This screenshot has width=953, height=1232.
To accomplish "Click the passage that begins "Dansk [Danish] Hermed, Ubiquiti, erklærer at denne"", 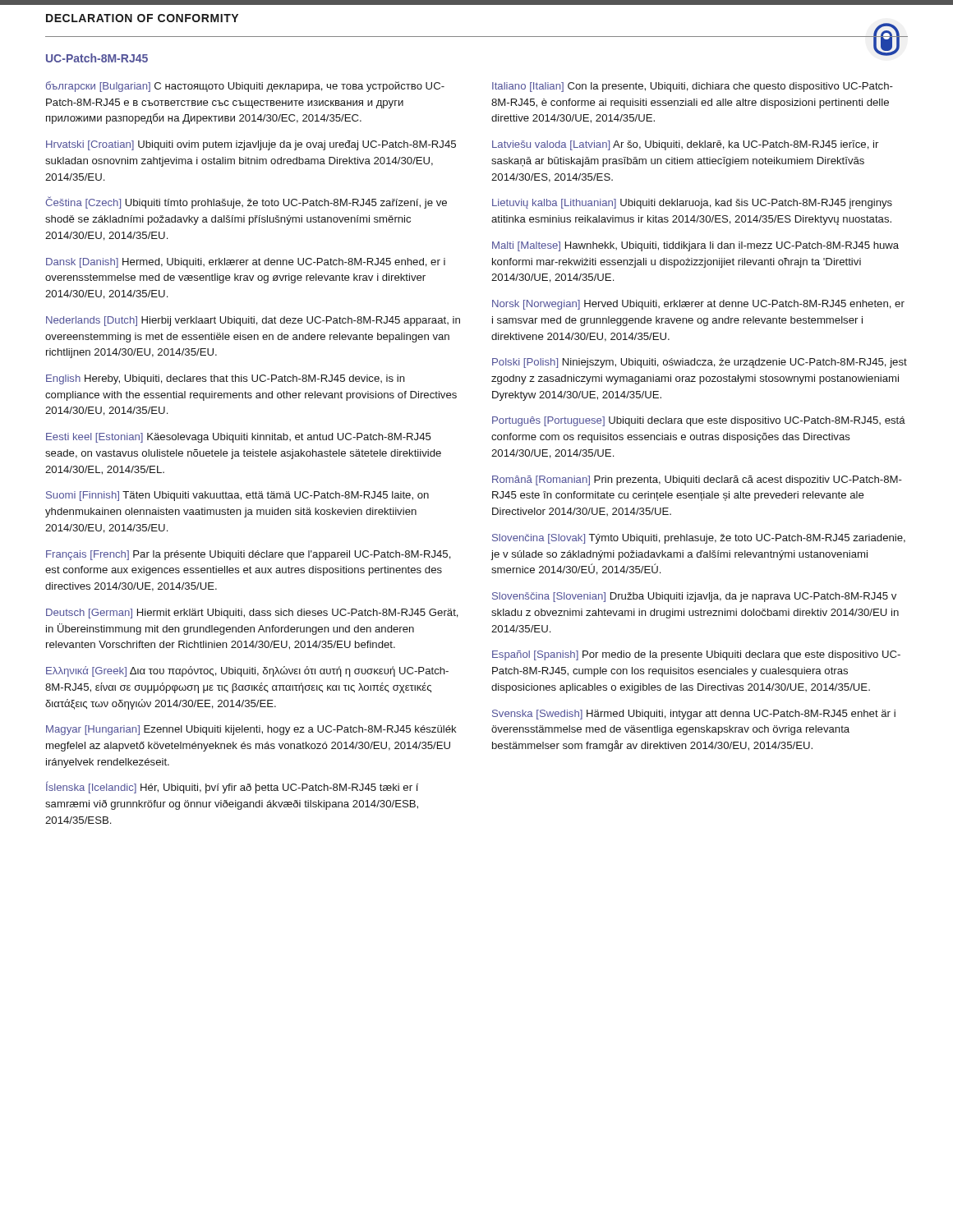I will click(245, 278).
